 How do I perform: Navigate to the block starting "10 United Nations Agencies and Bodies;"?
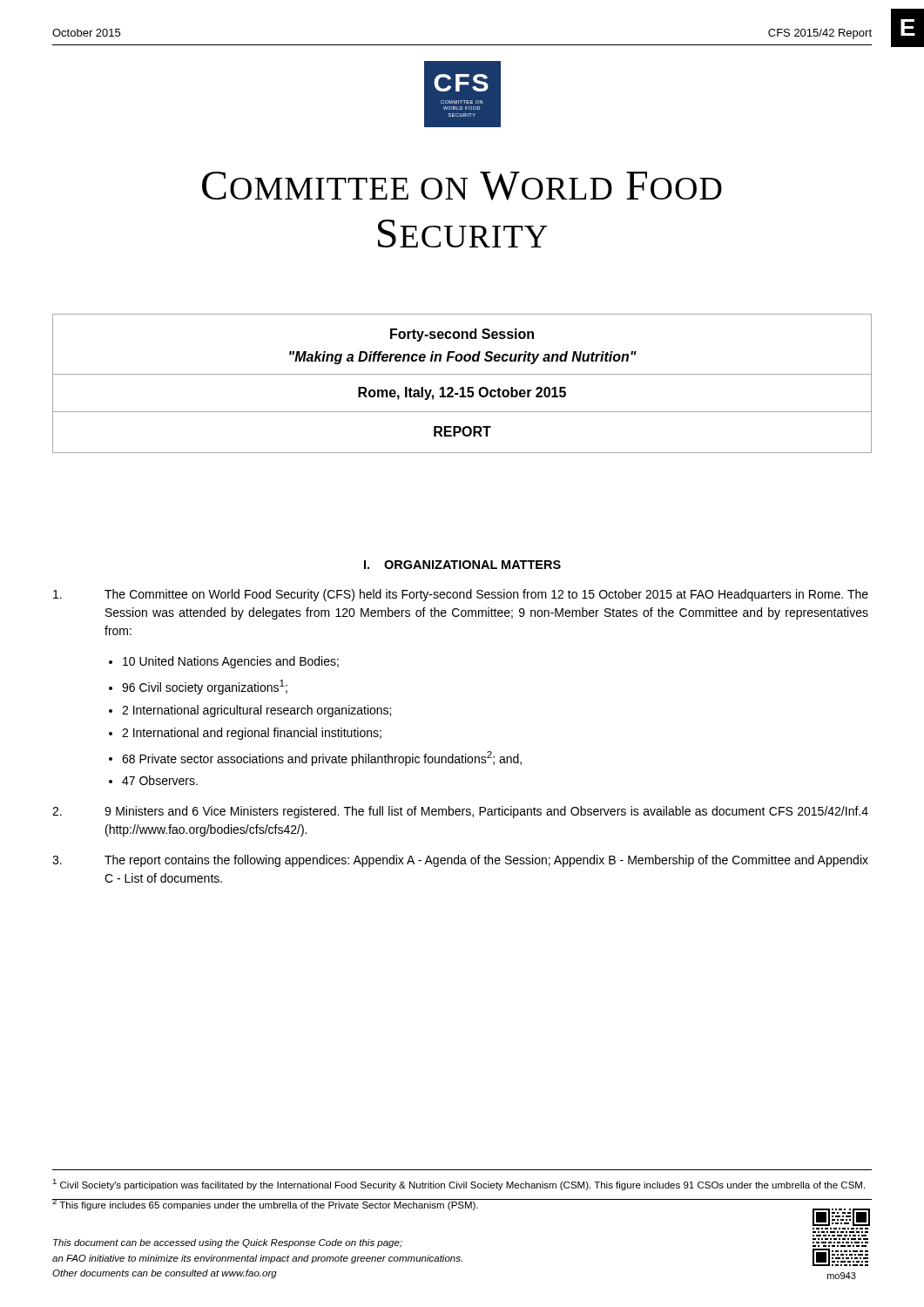pyautogui.click(x=231, y=661)
